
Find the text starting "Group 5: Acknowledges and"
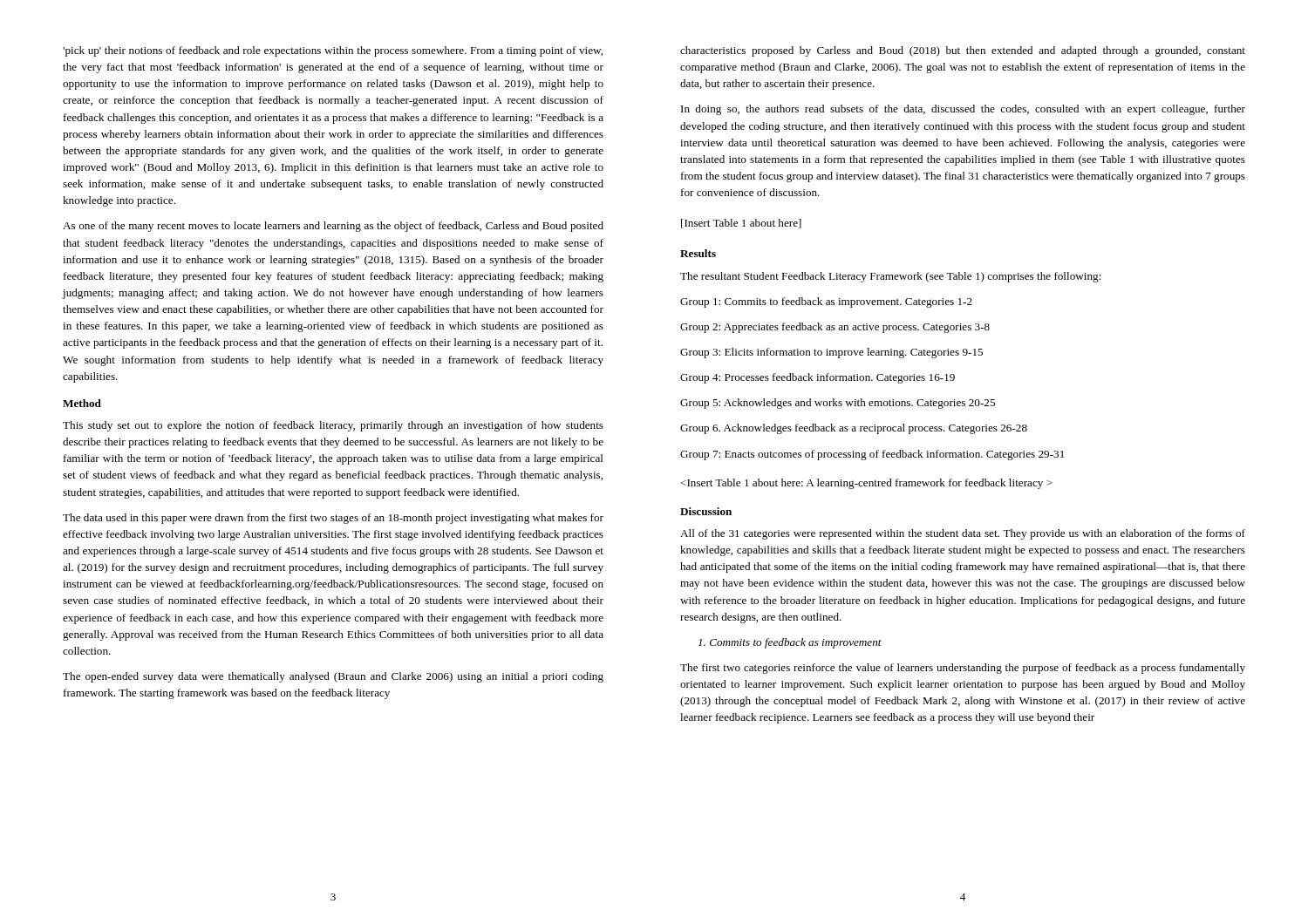pyautogui.click(x=963, y=403)
